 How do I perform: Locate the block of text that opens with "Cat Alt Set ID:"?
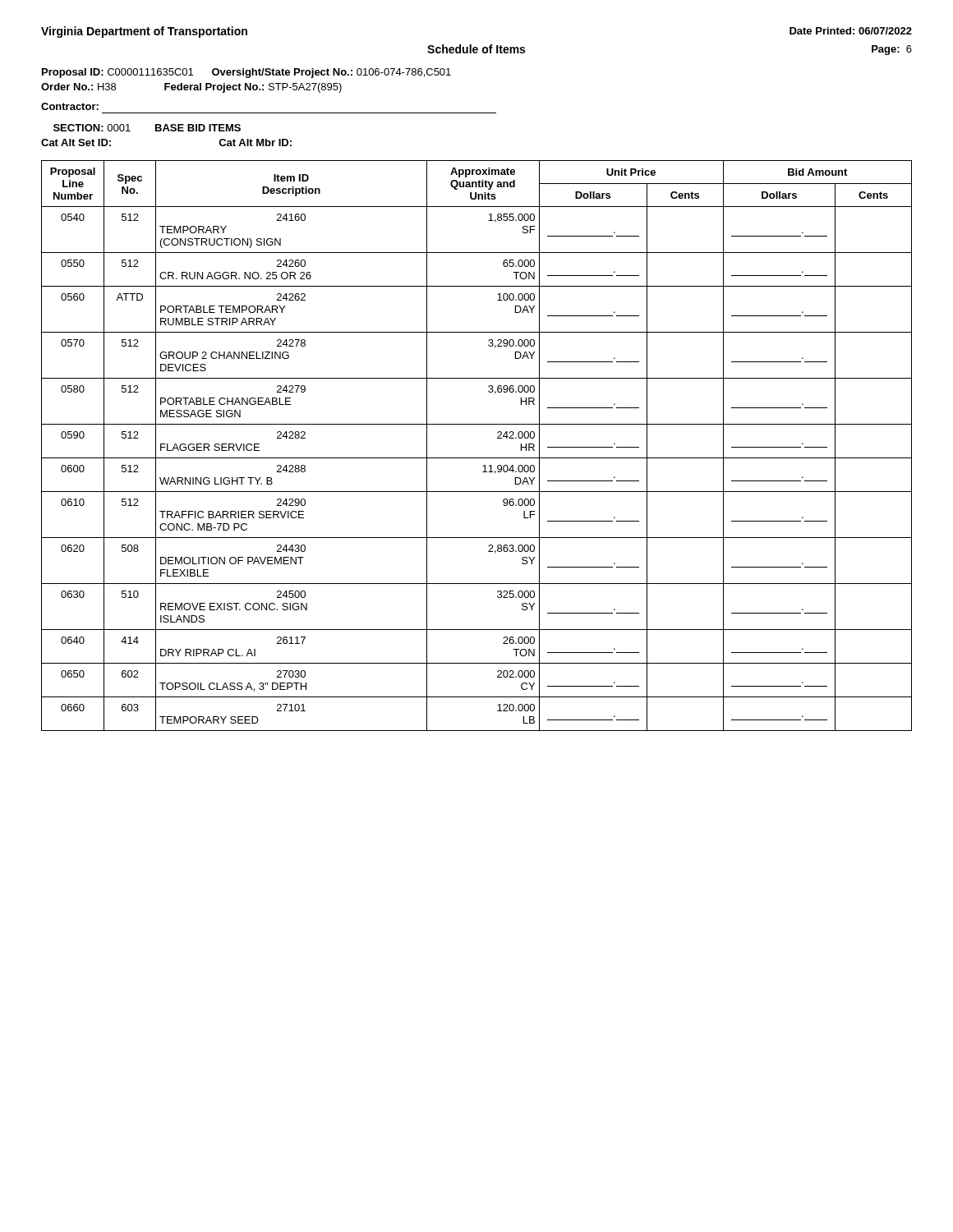(73, 143)
